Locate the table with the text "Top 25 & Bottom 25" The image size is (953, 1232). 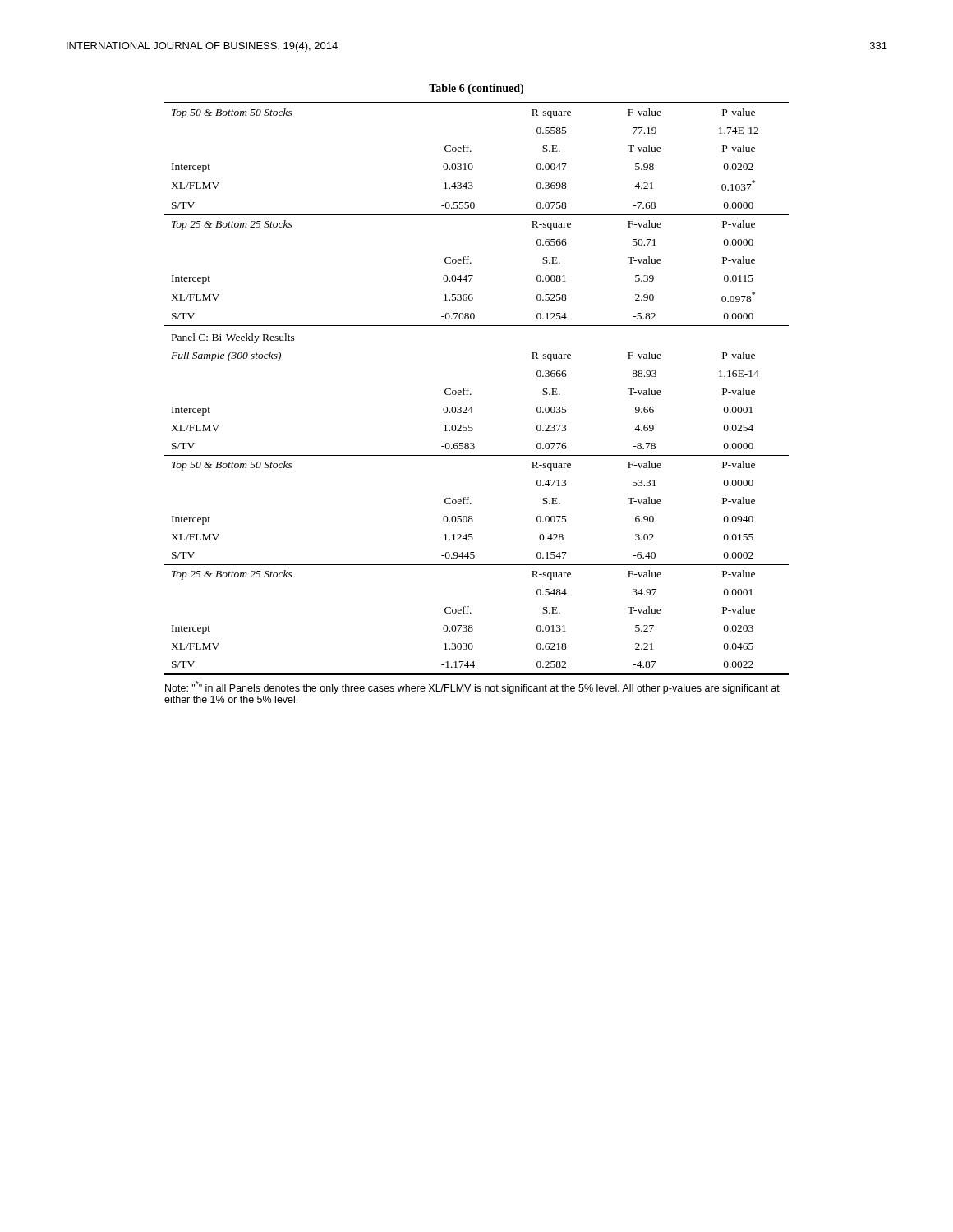(x=476, y=404)
